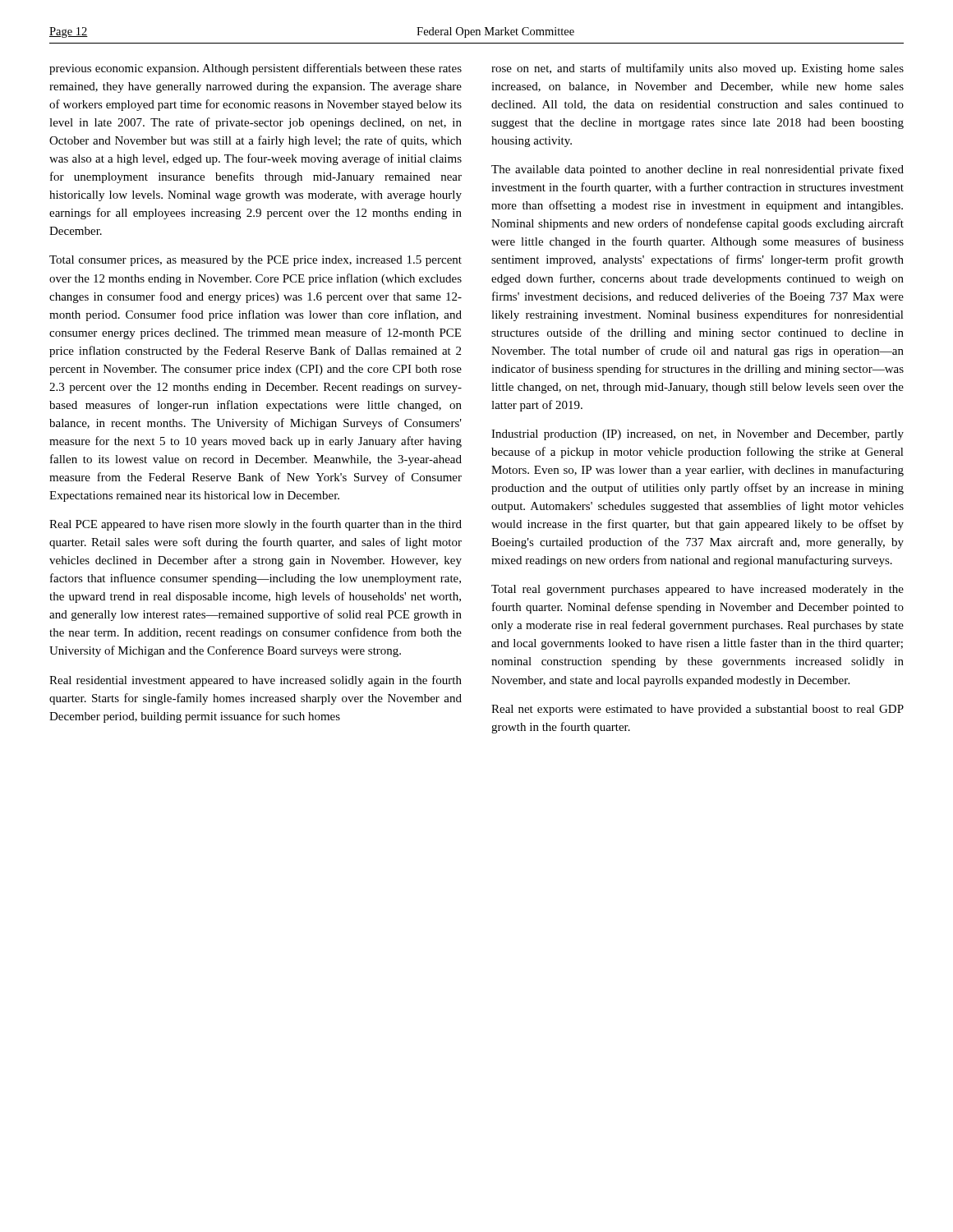
Task: Navigate to the block starting "Real residential investment"
Action: coord(255,698)
